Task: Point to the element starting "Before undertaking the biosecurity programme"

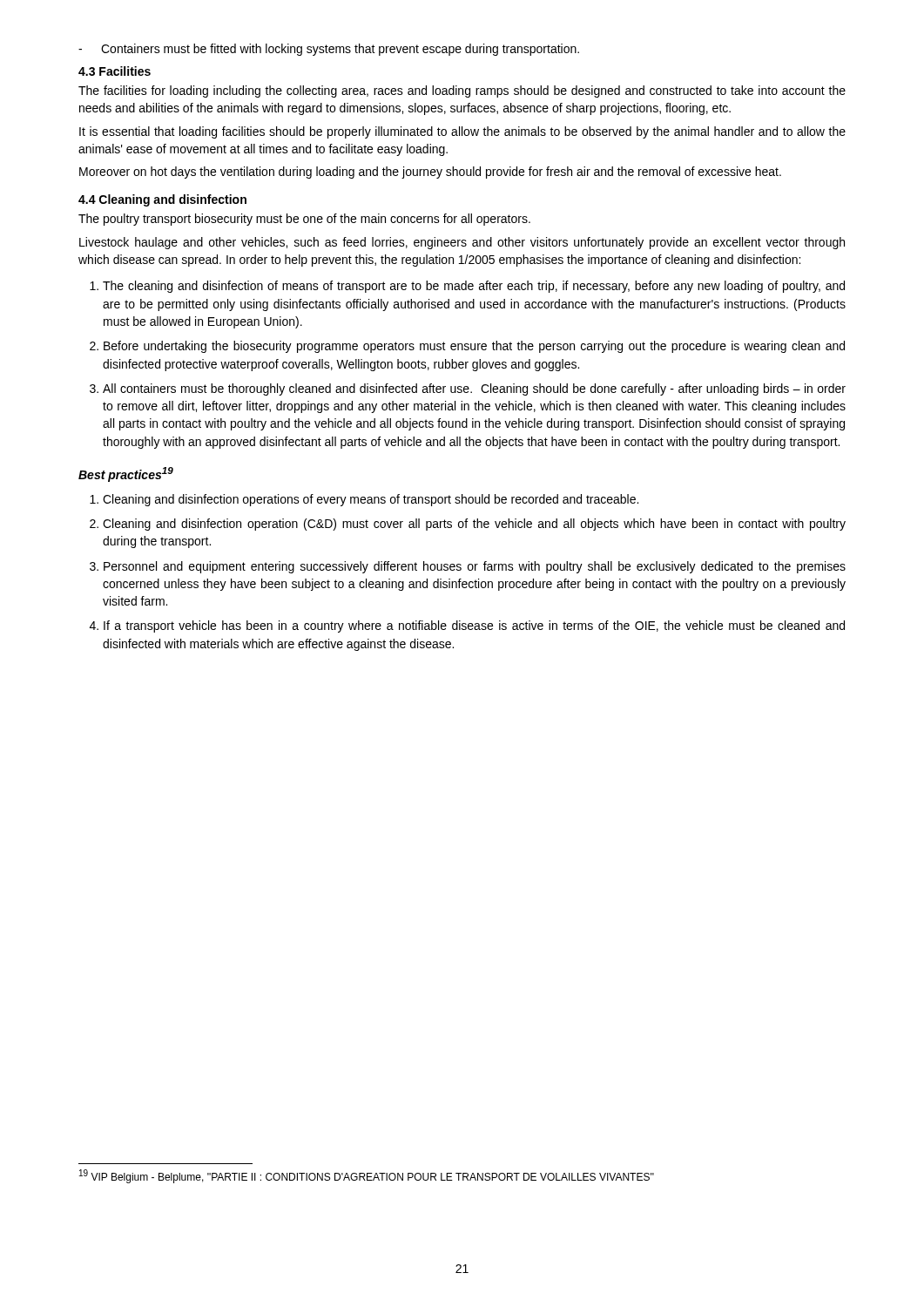Action: pyautogui.click(x=474, y=355)
